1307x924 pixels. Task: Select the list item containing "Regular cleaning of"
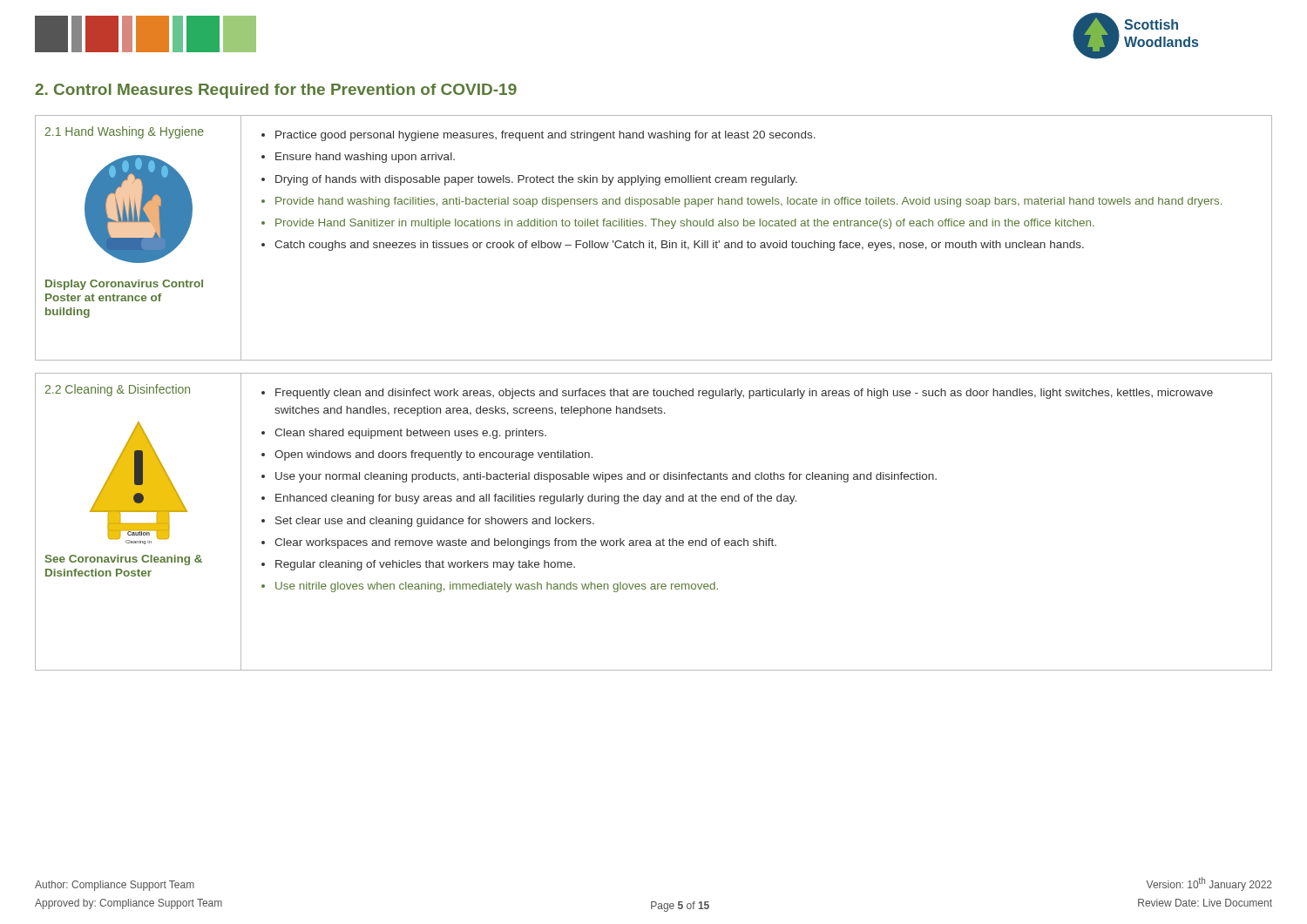pos(425,564)
